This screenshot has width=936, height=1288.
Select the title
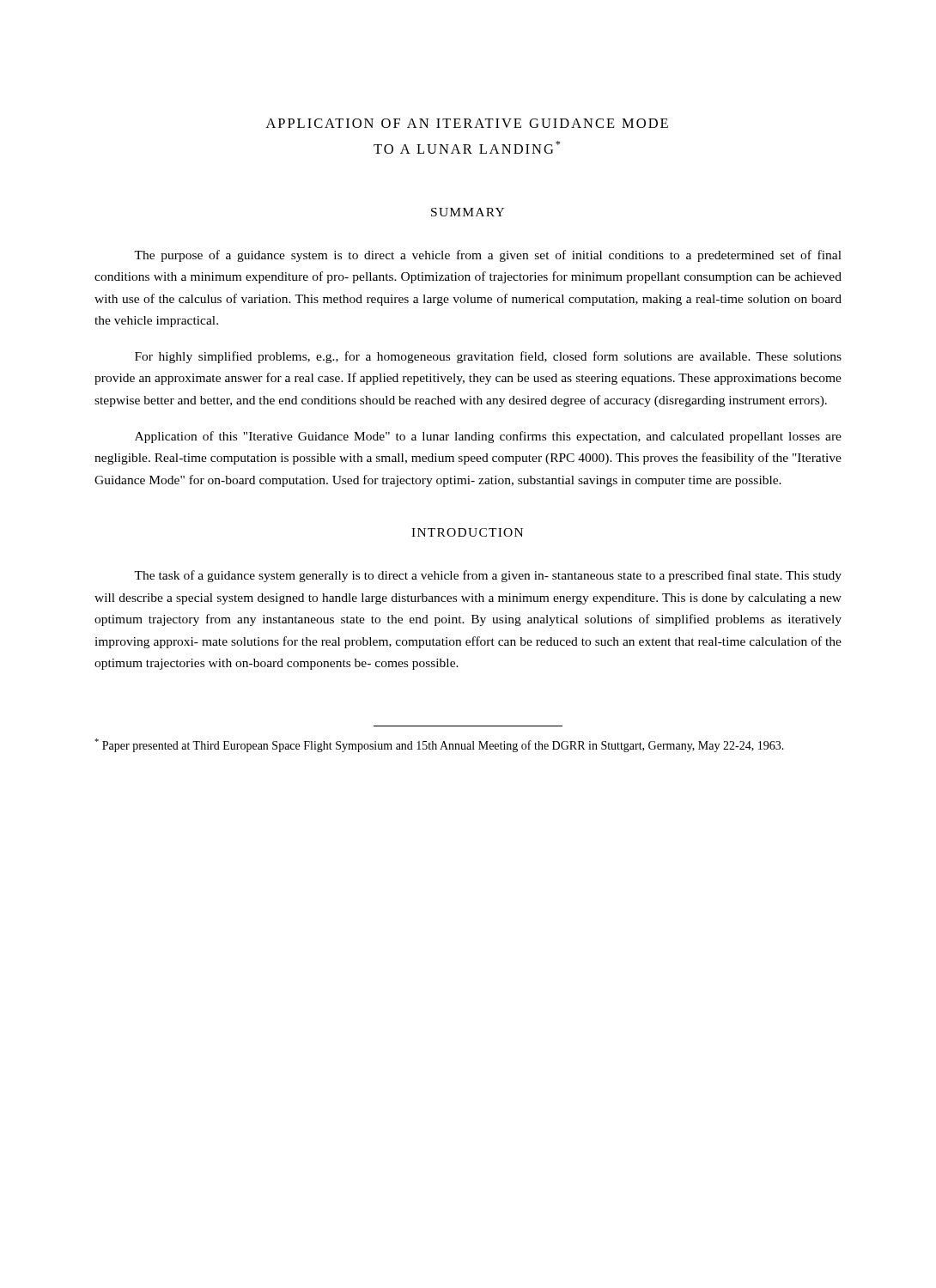click(468, 136)
